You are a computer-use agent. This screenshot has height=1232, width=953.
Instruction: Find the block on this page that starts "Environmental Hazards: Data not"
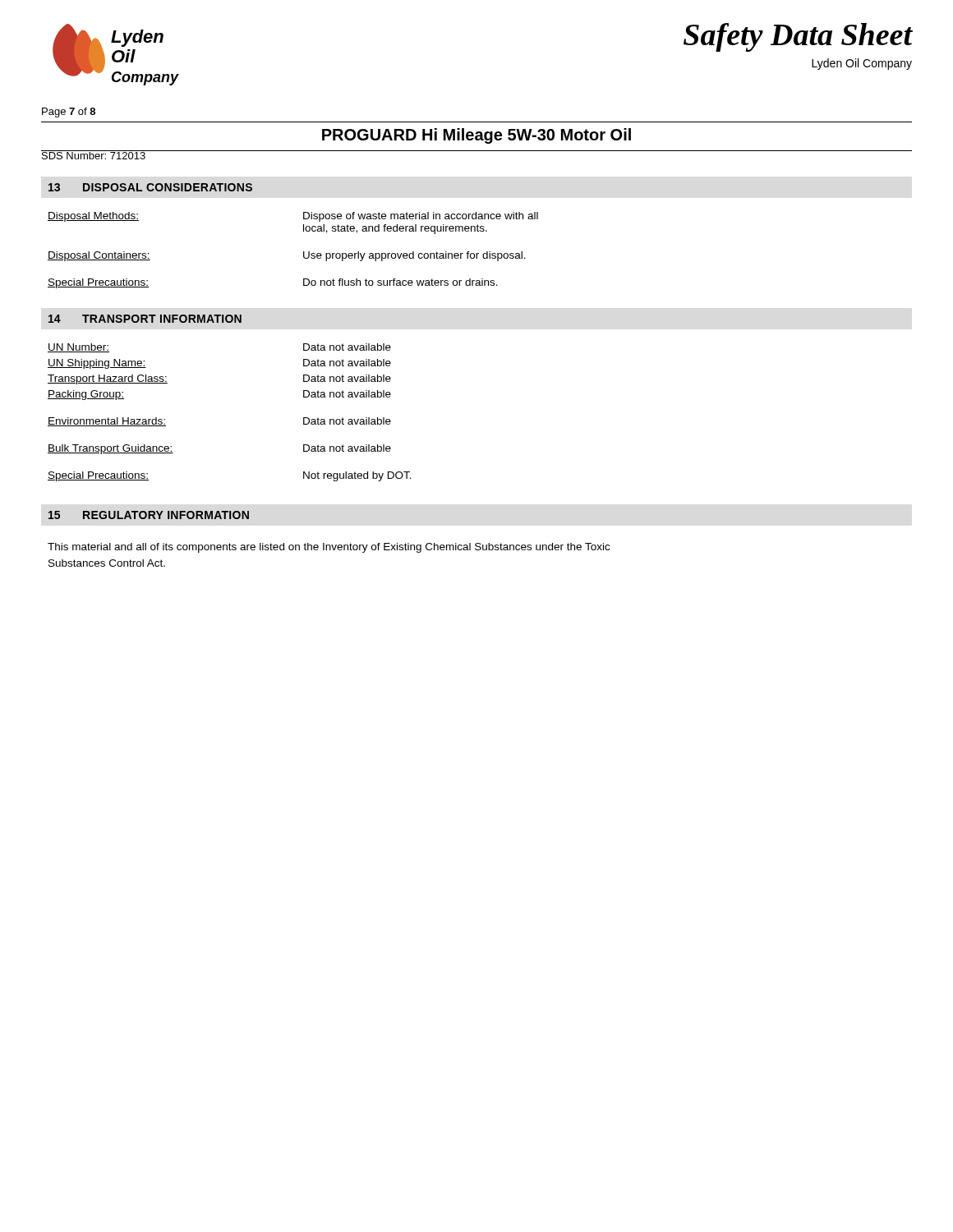click(106, 422)
